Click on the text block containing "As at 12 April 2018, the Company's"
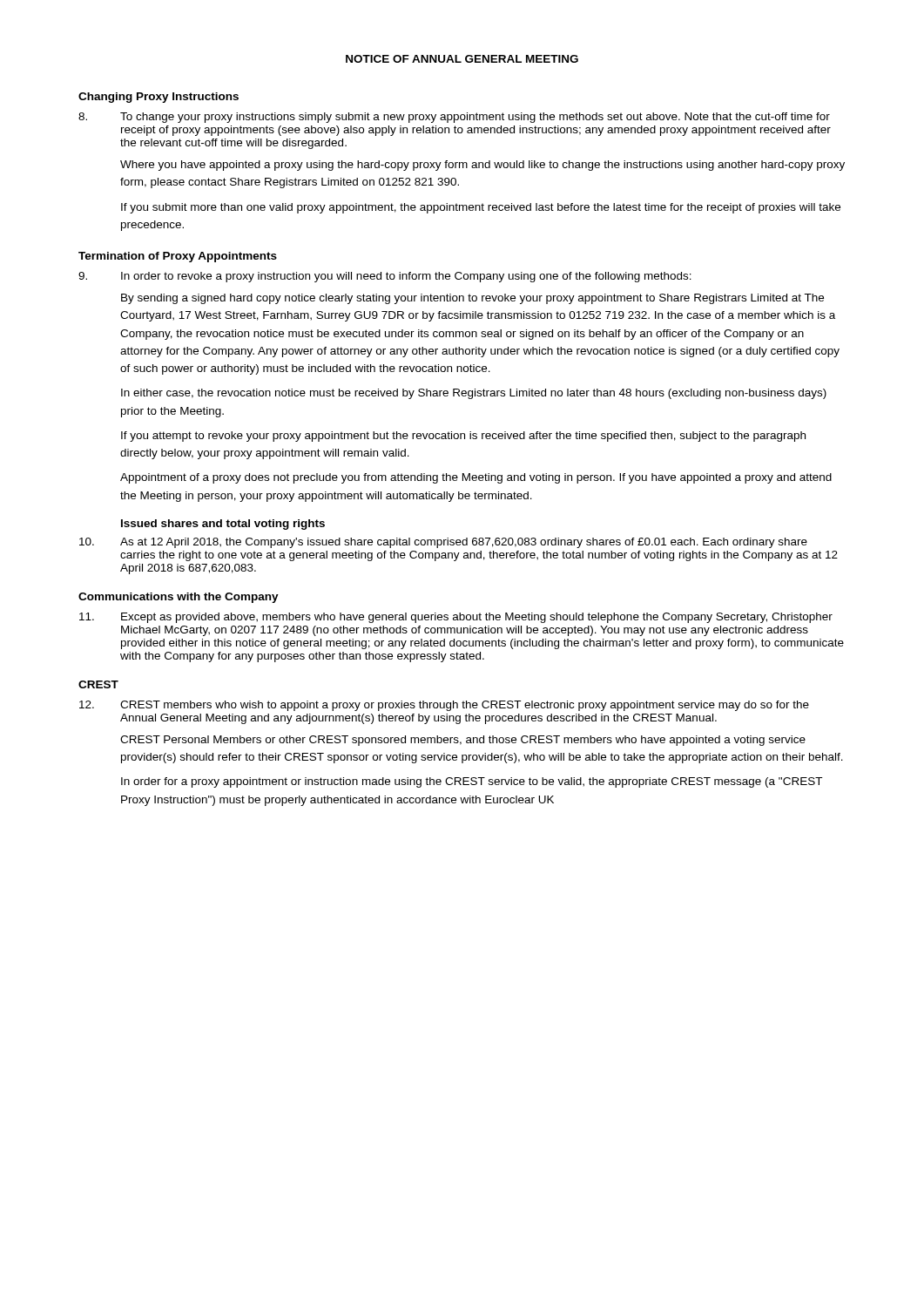This screenshot has width=924, height=1307. pos(462,554)
